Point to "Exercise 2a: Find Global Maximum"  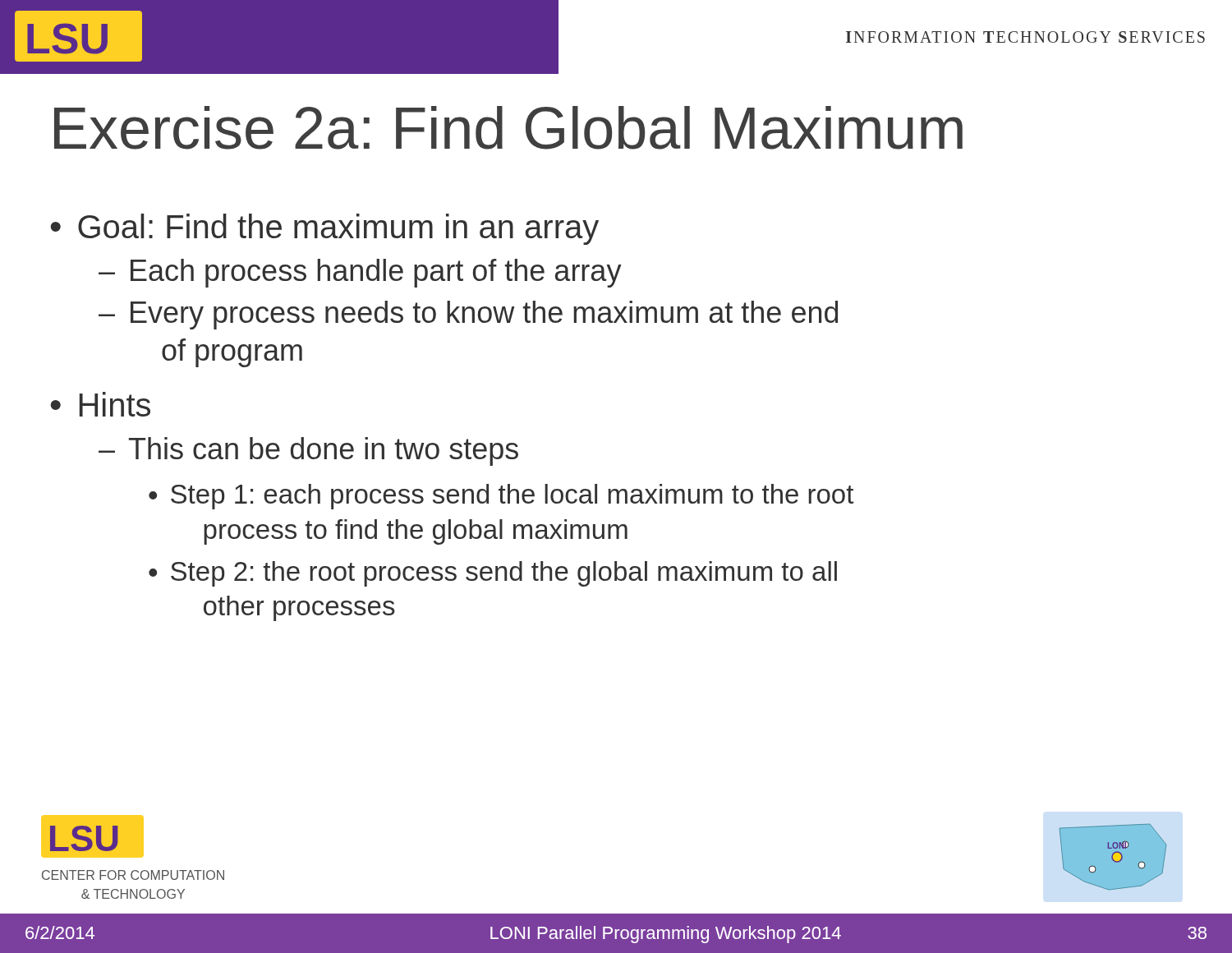click(x=616, y=128)
